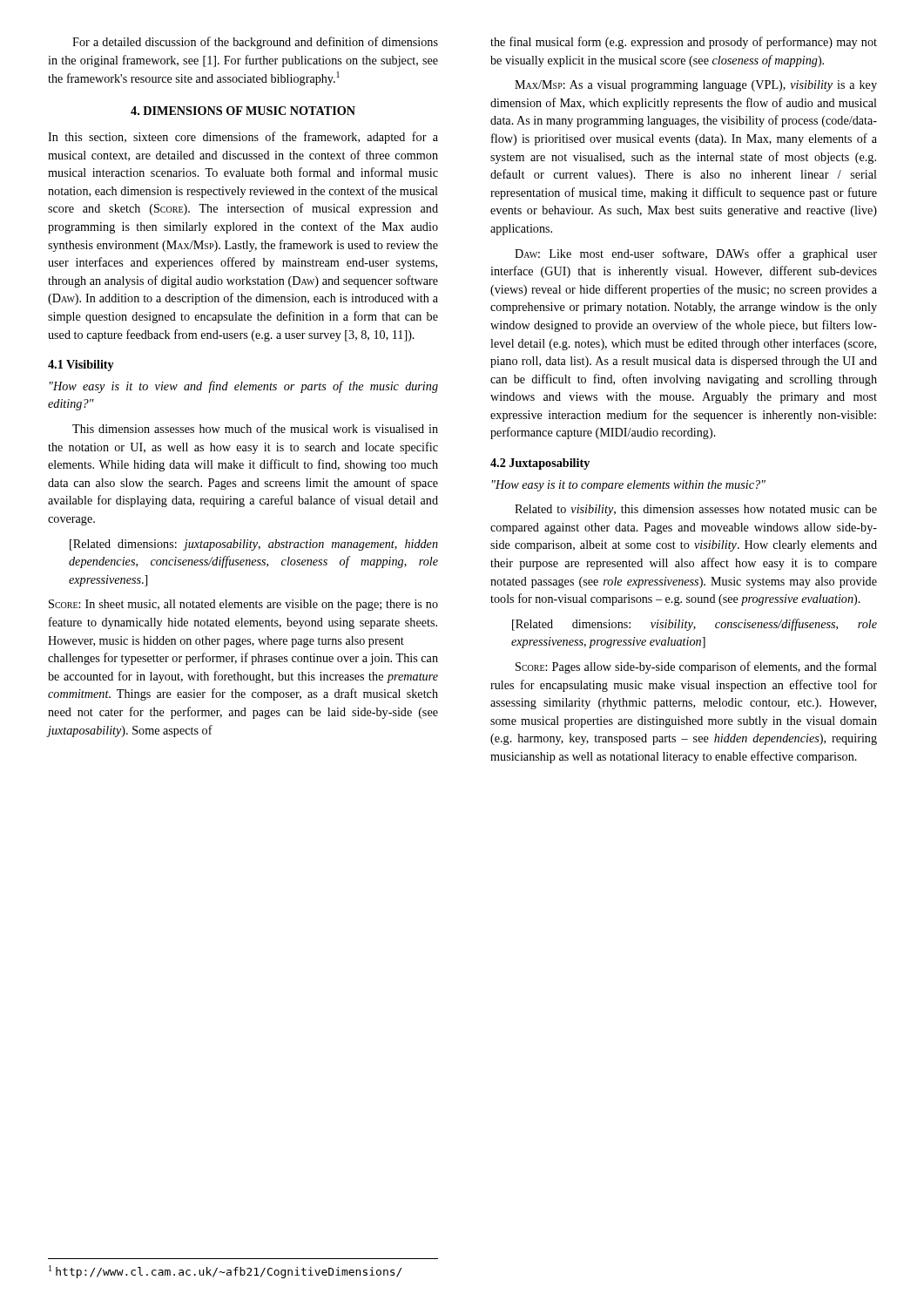Viewport: 924px width, 1307px height.
Task: Click the passage that begins ""How easy is it to compare elements"
Action: click(x=684, y=484)
